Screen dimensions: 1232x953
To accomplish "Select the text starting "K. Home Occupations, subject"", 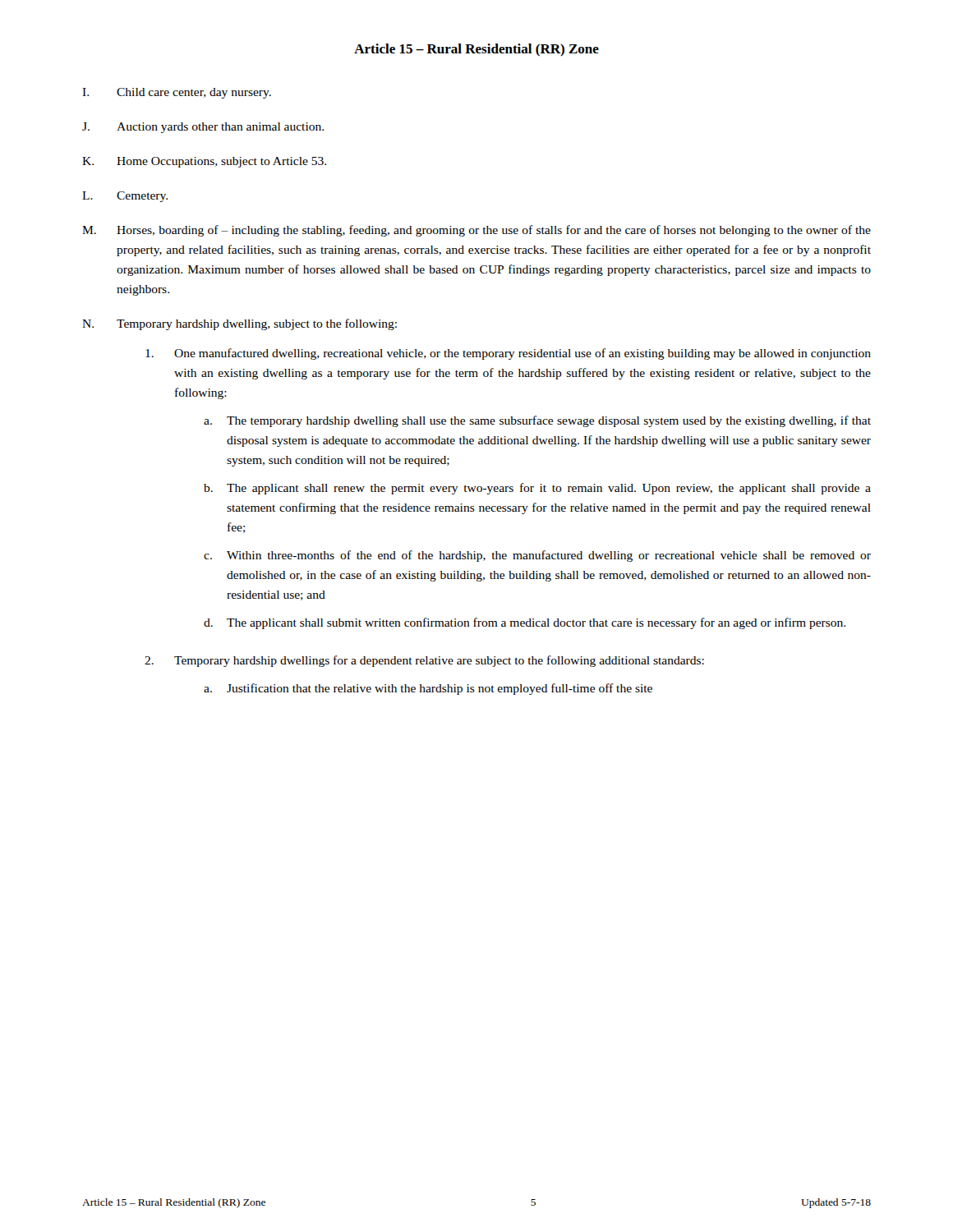I will (x=204, y=162).
